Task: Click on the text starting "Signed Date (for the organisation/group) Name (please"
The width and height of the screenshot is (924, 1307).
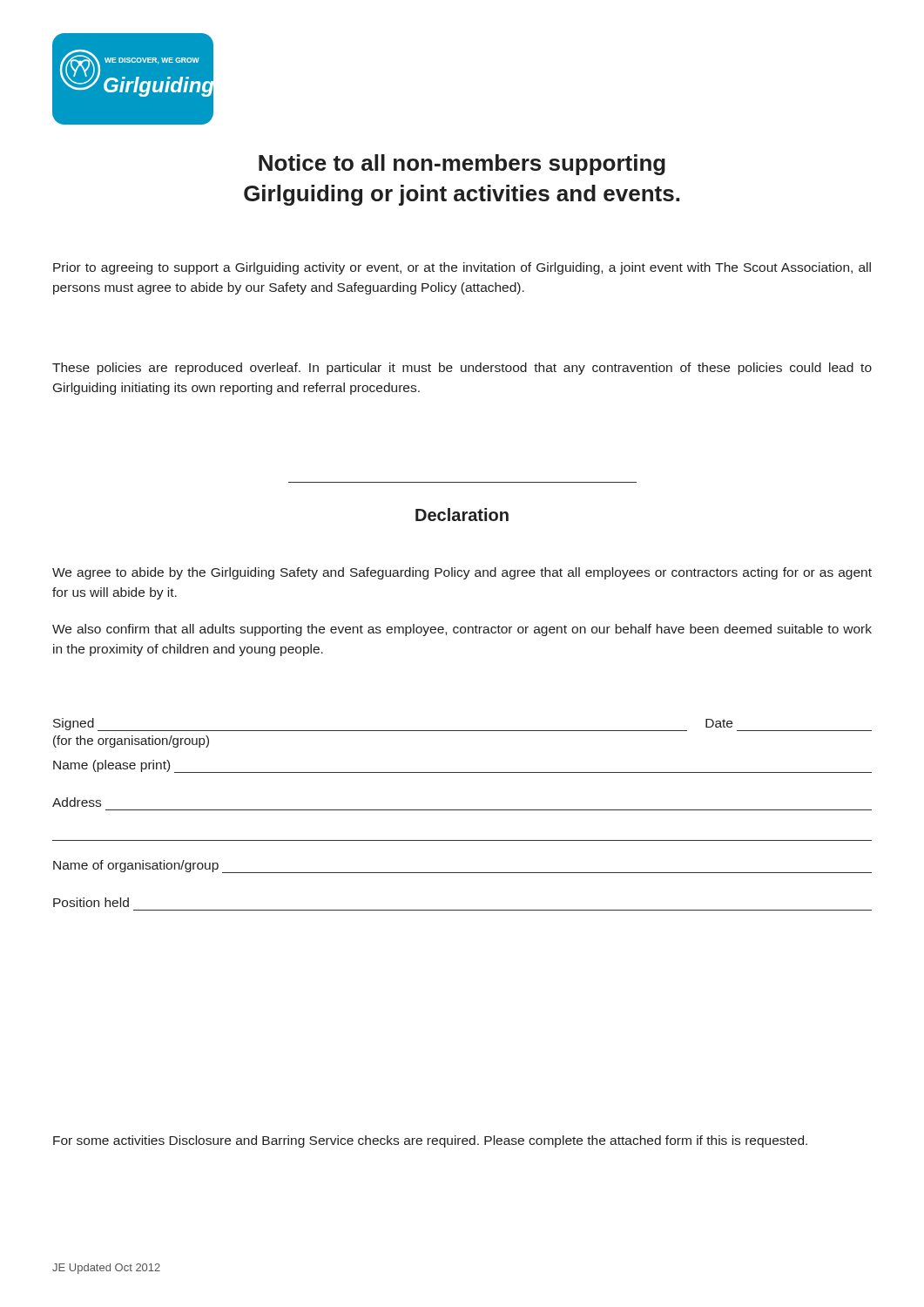Action: [462, 813]
